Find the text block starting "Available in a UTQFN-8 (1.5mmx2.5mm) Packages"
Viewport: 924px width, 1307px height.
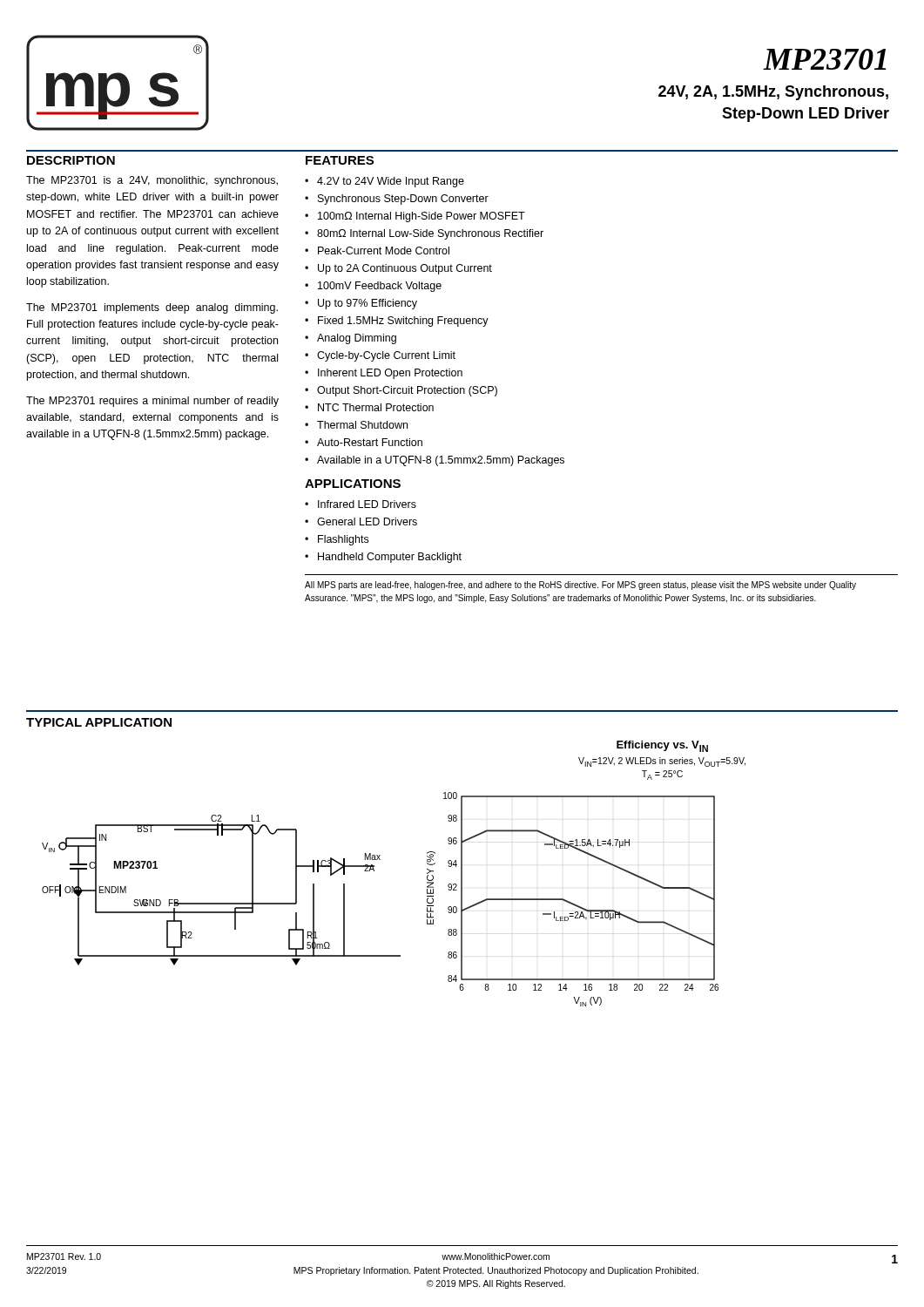coord(441,460)
